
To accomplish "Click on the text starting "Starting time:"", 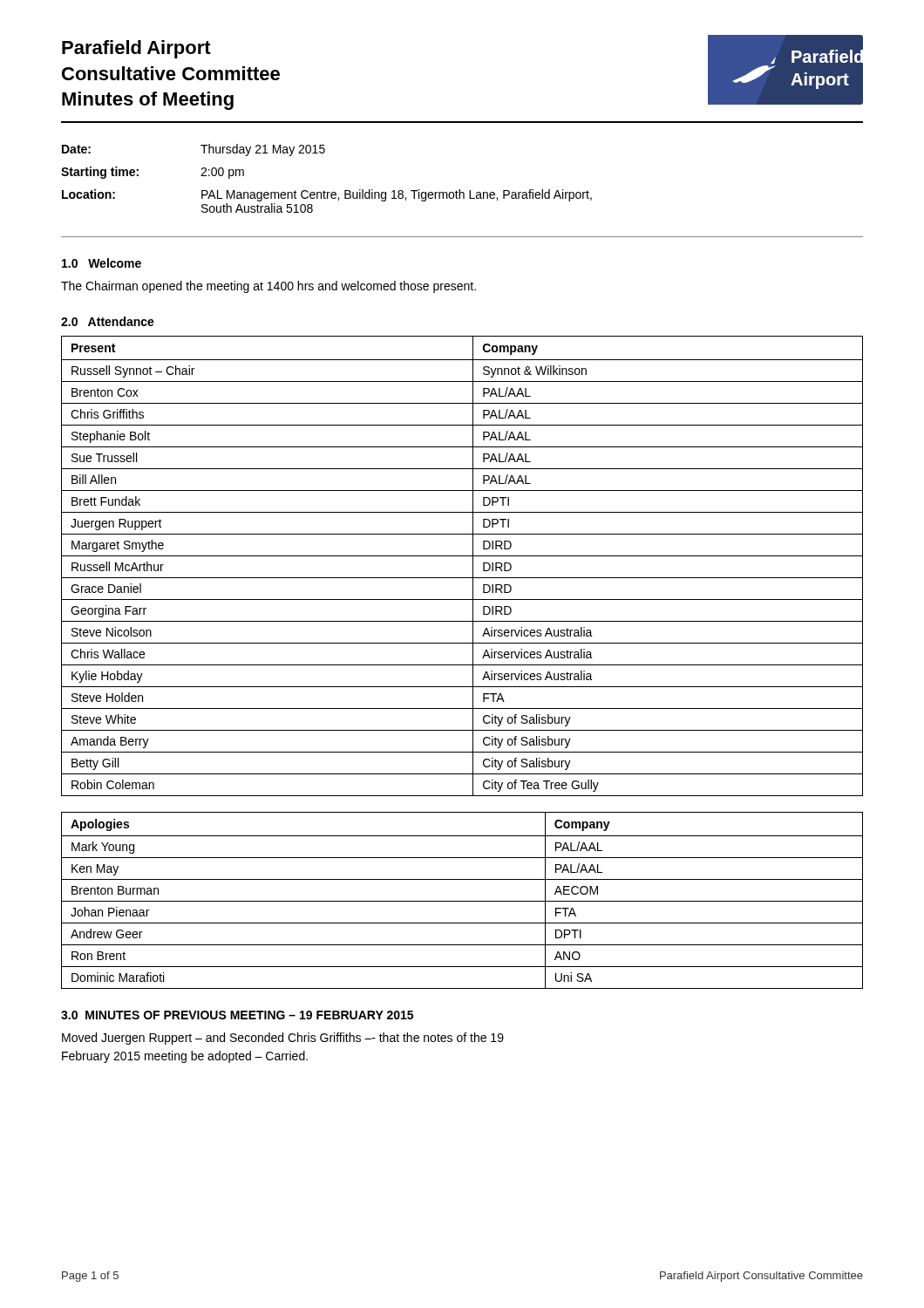I will click(x=100, y=172).
